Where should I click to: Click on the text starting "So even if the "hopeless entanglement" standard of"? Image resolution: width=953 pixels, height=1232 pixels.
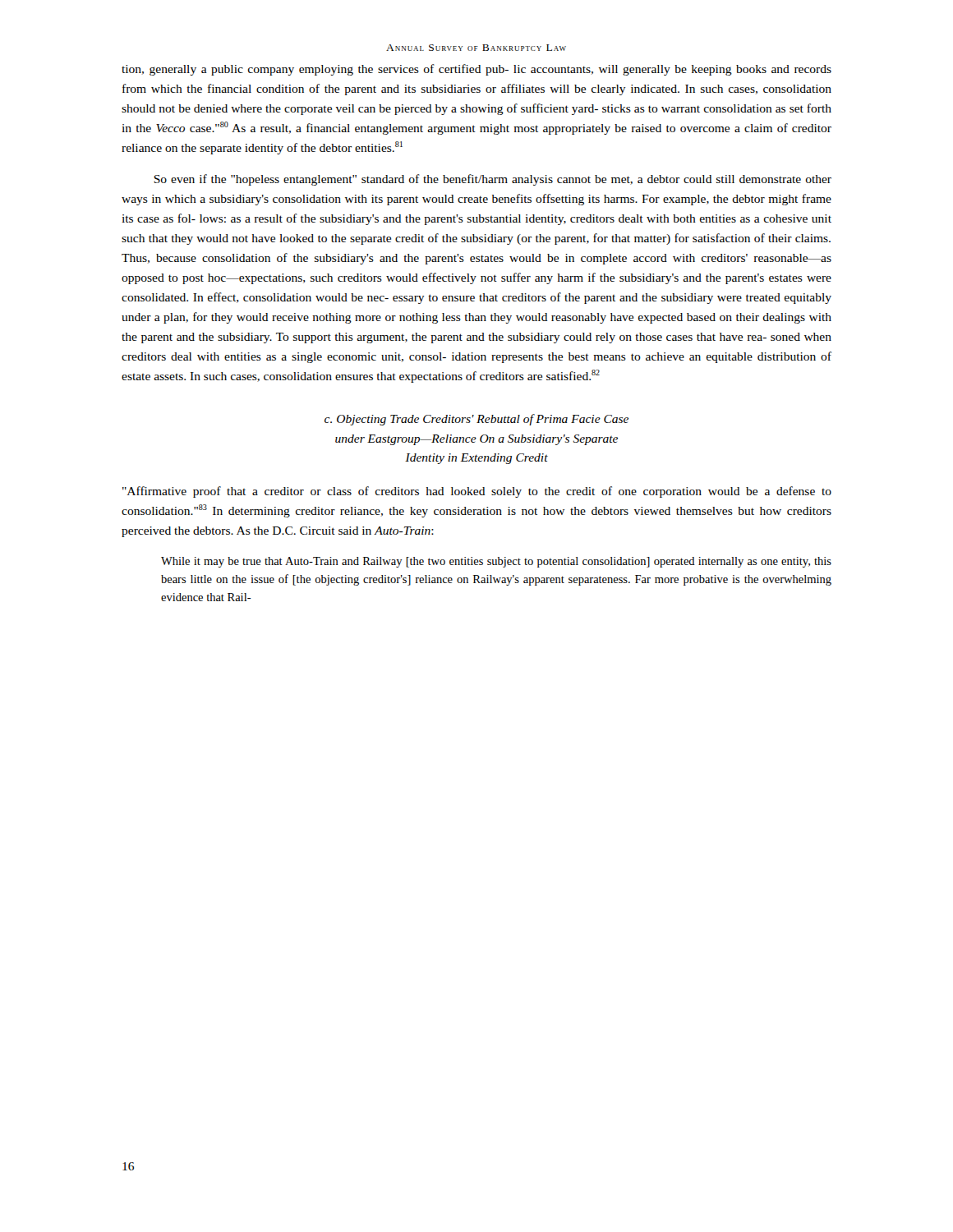(476, 278)
